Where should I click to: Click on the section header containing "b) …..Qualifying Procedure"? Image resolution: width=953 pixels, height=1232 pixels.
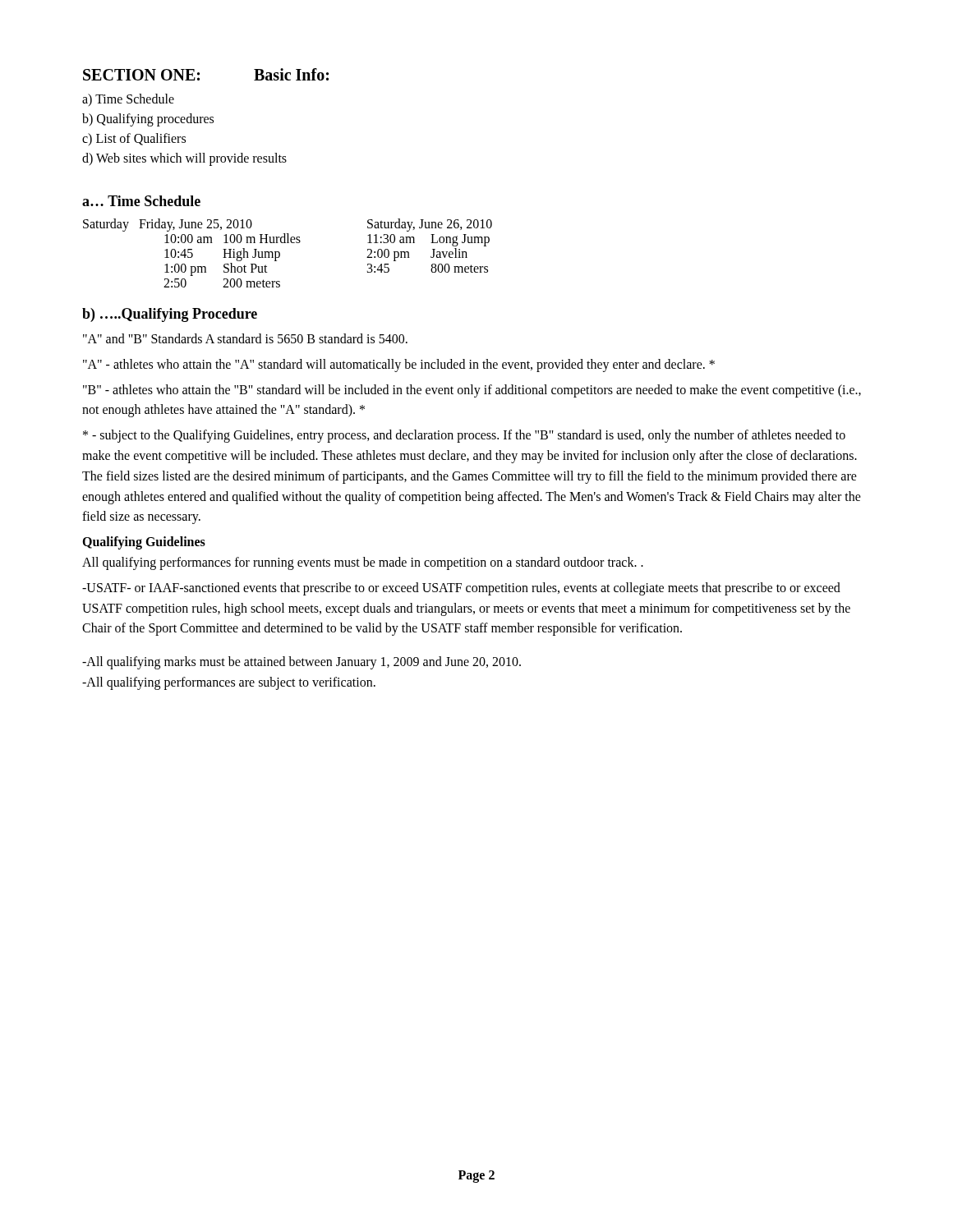click(x=170, y=314)
